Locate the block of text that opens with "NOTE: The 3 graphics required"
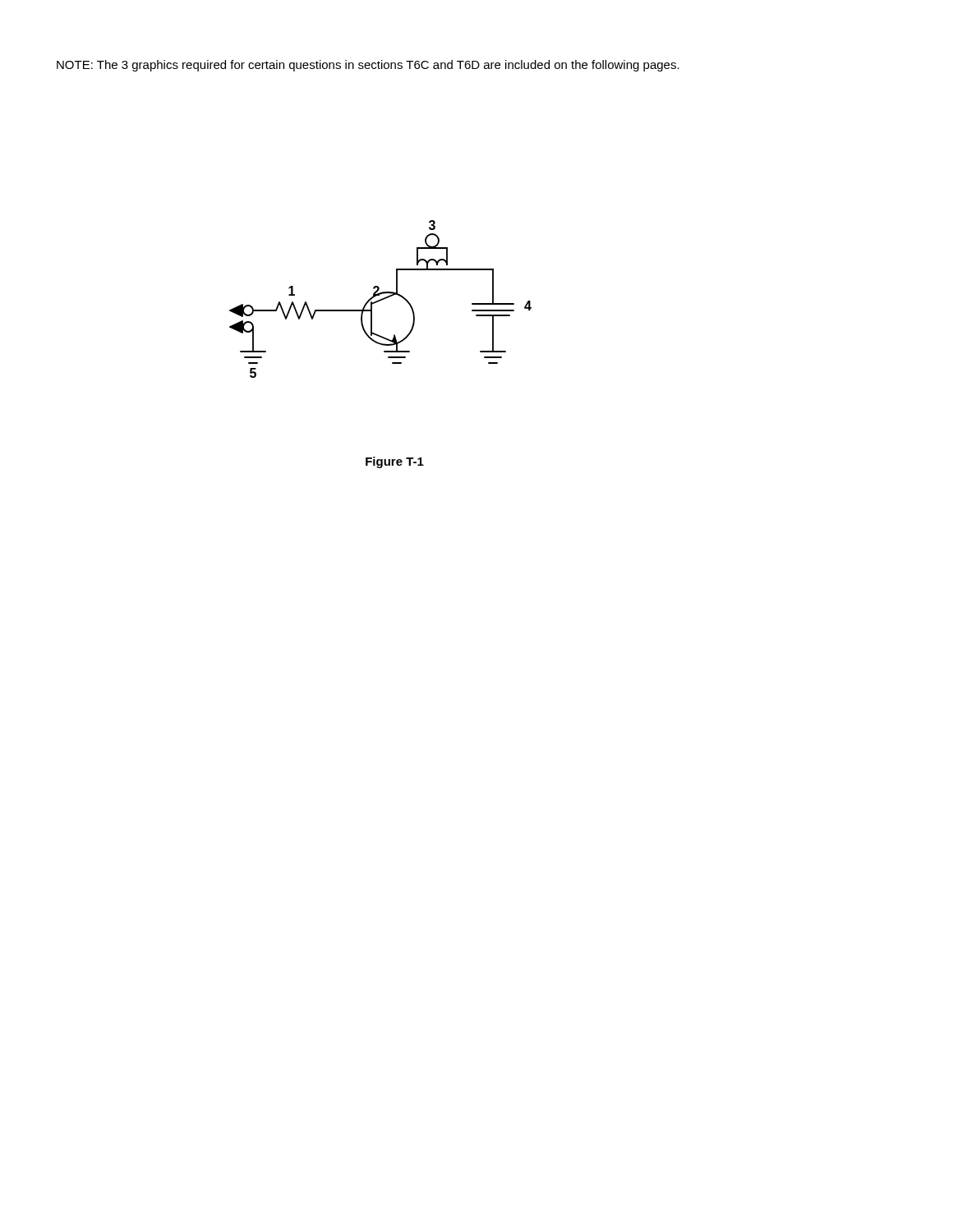This screenshot has width=953, height=1232. (368, 64)
